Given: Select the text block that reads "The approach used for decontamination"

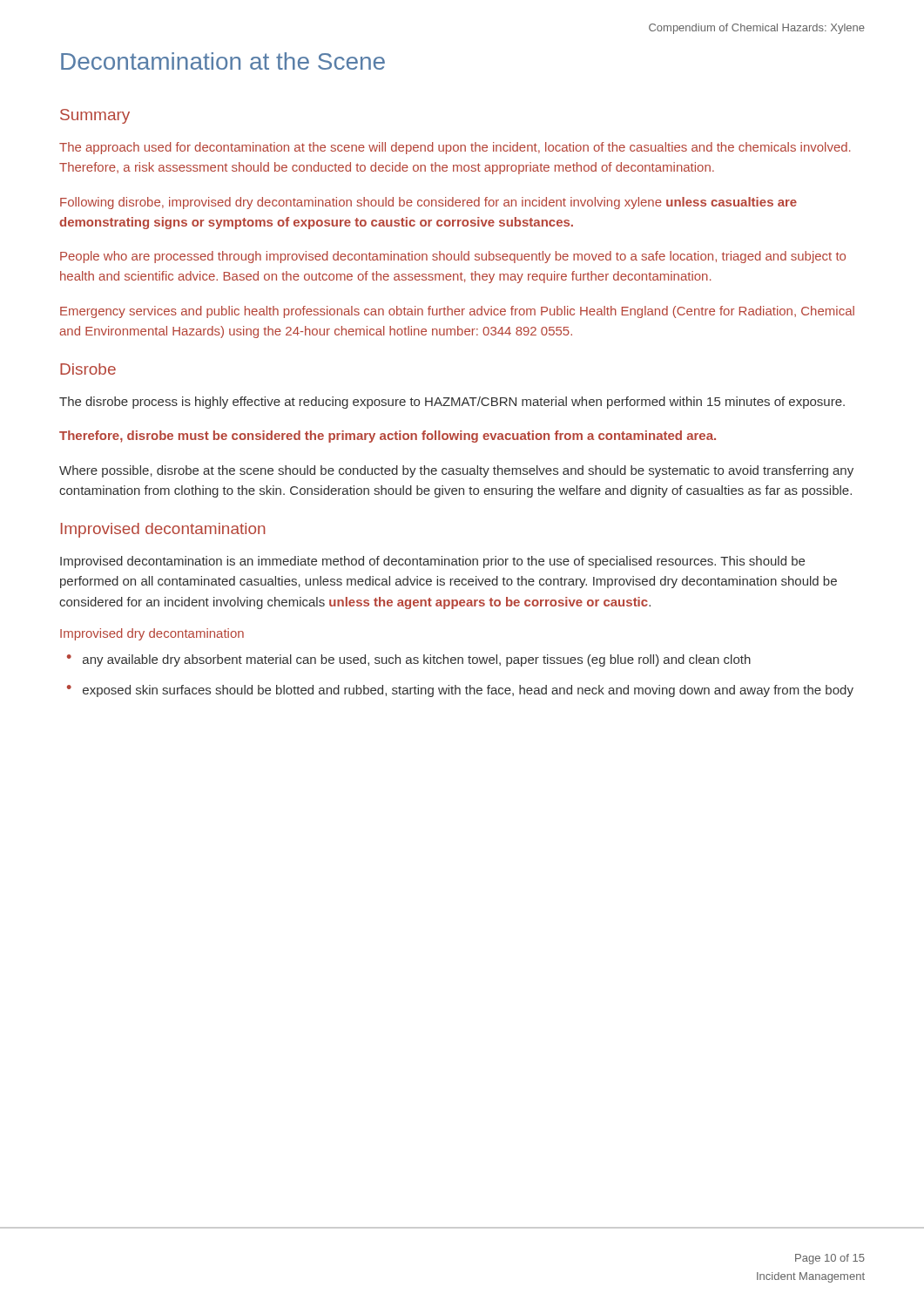Looking at the screenshot, I should coord(462,157).
